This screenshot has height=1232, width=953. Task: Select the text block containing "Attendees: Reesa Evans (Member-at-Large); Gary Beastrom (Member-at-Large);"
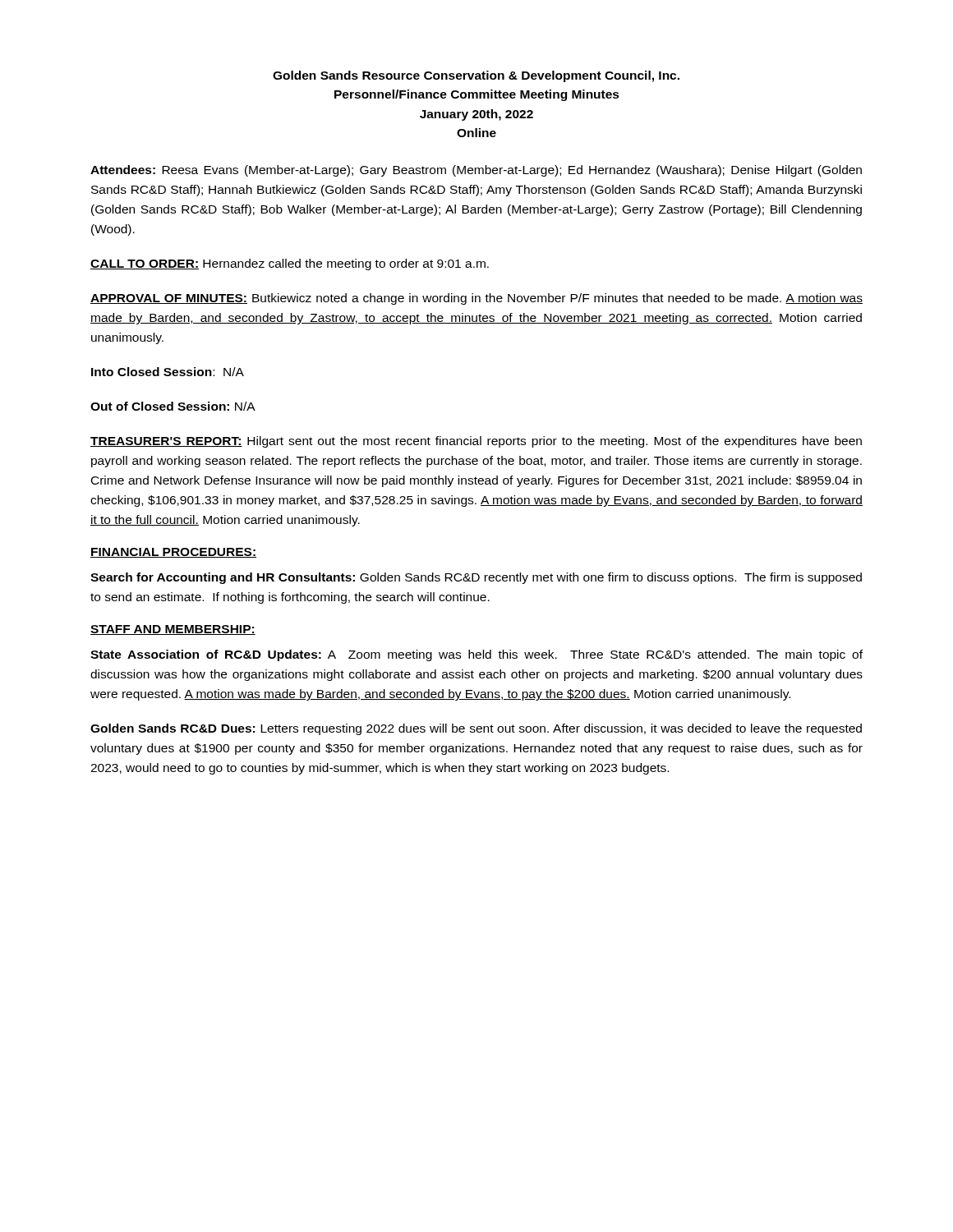pyautogui.click(x=476, y=199)
